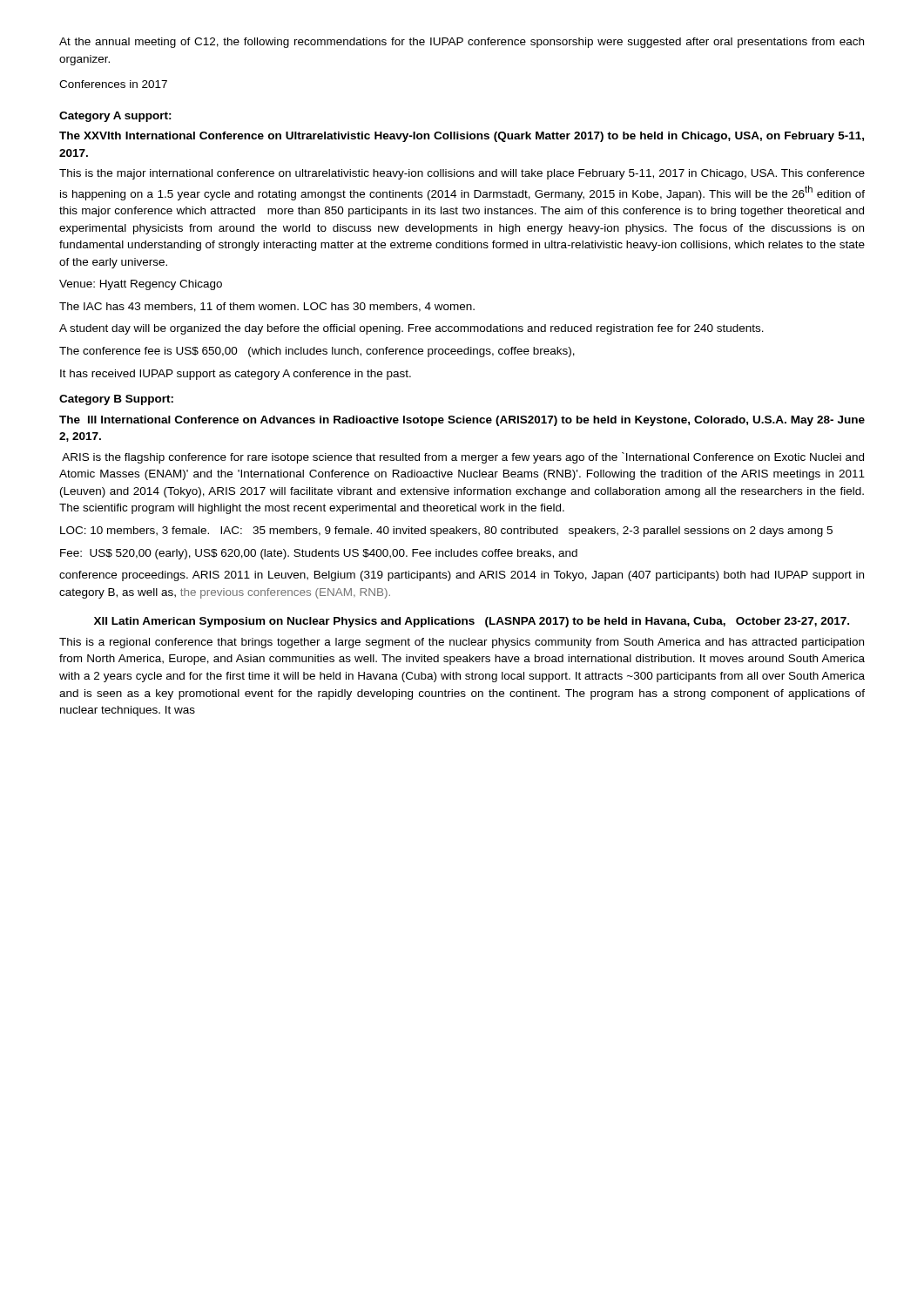Image resolution: width=924 pixels, height=1307 pixels.
Task: Find the passage starting "The XXVIth International Conference"
Action: [x=462, y=144]
